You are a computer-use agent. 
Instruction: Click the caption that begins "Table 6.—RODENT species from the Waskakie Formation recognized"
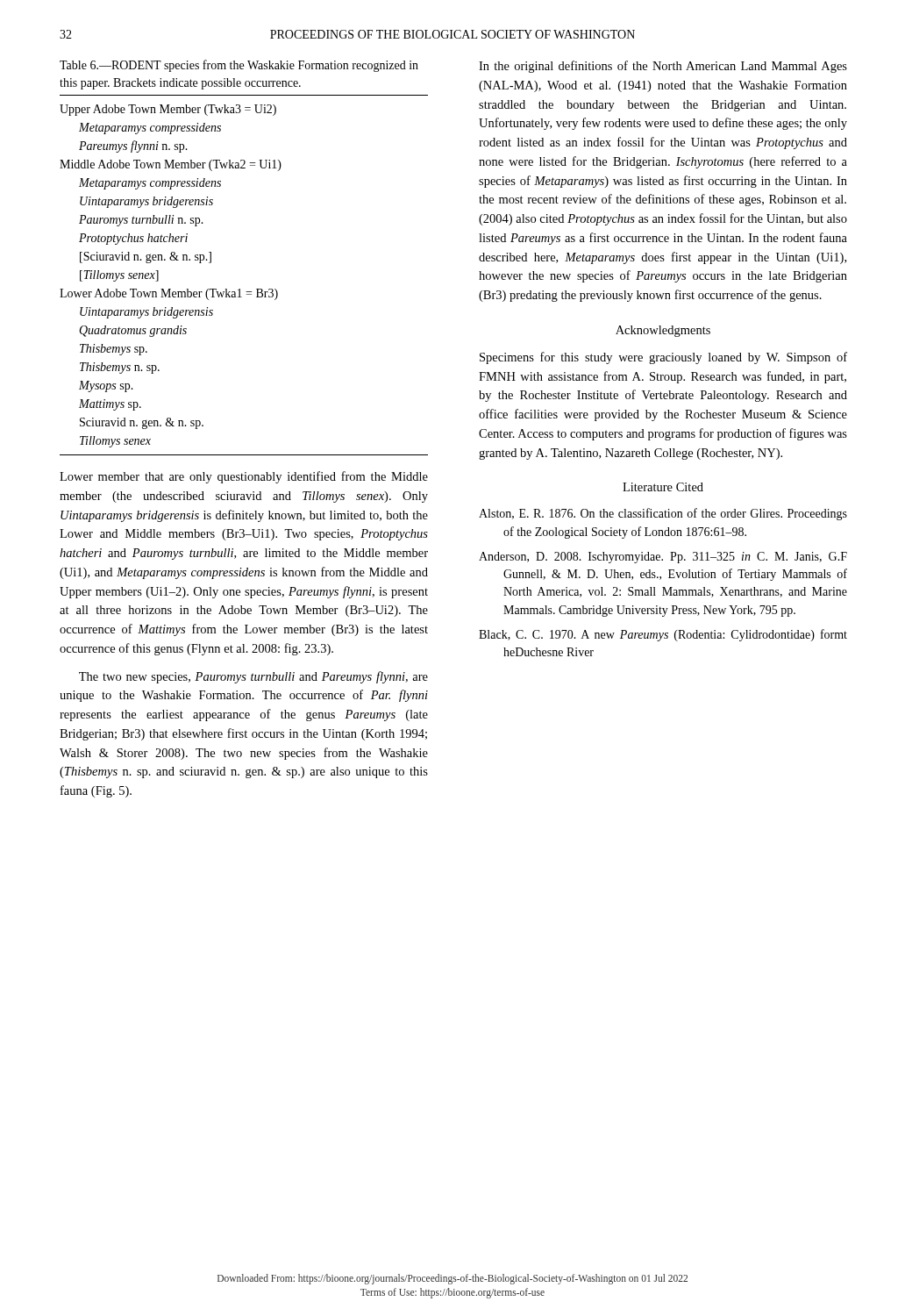pyautogui.click(x=239, y=74)
